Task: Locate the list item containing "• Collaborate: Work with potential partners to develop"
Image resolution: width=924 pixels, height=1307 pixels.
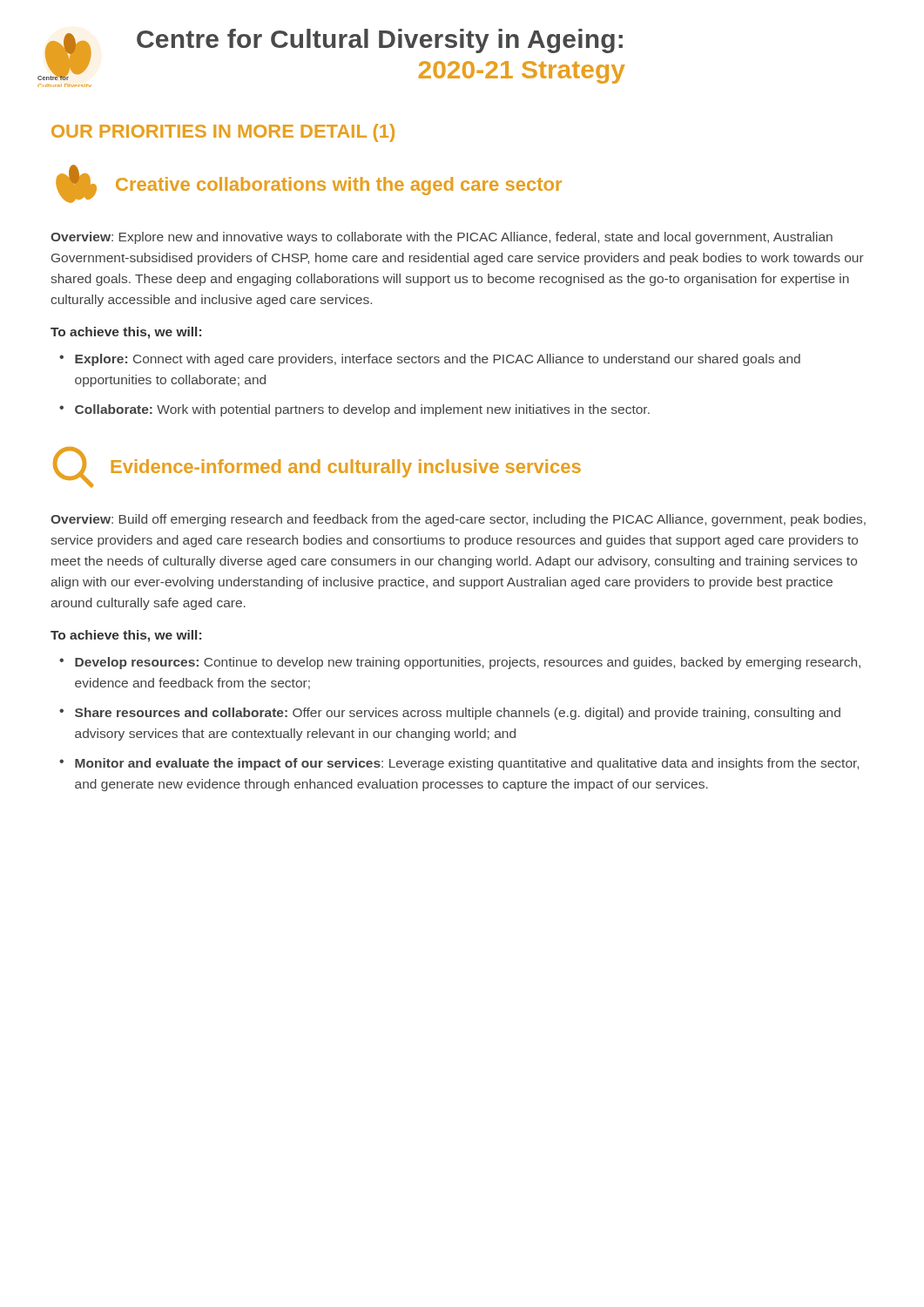Action: click(x=355, y=410)
